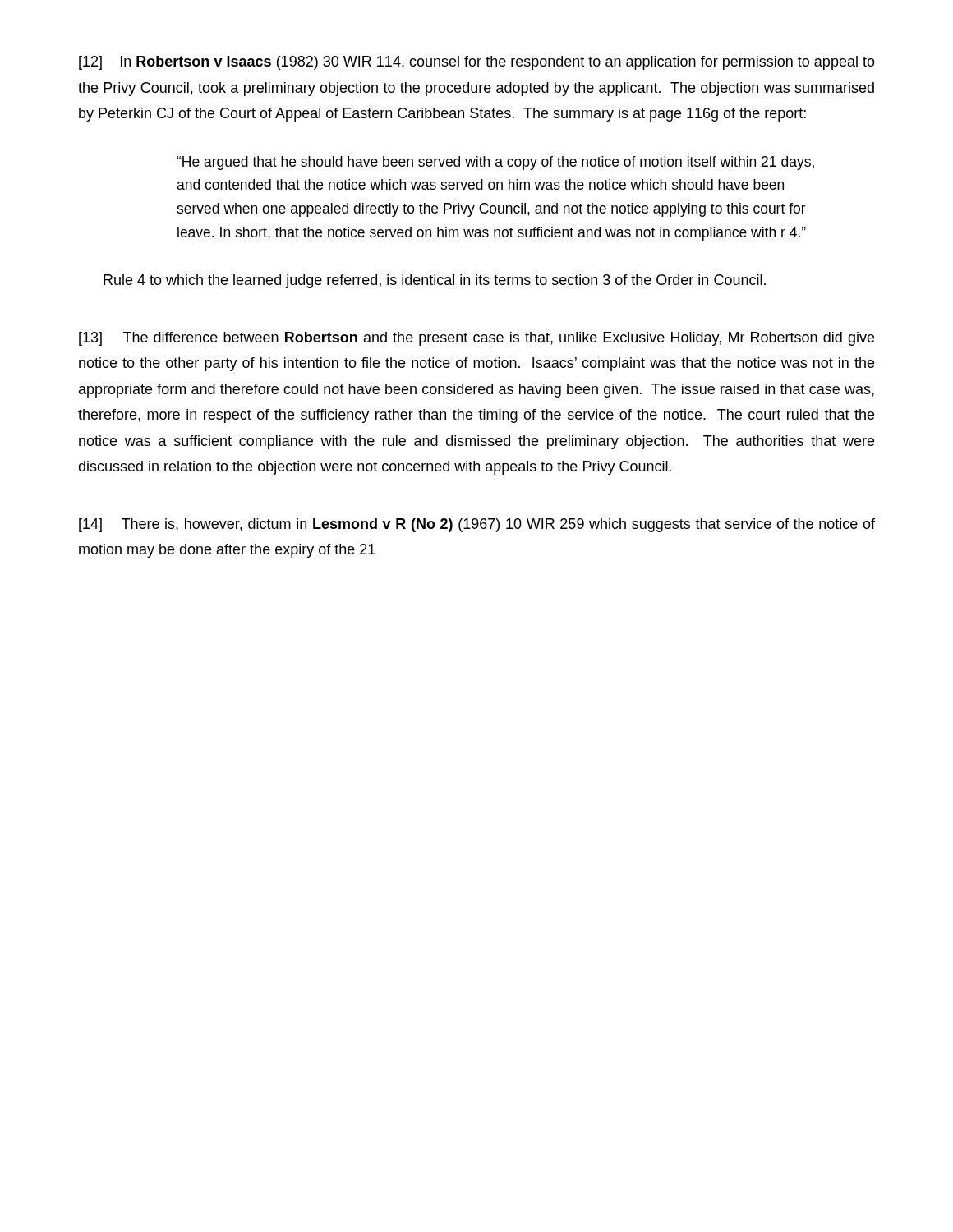Image resolution: width=953 pixels, height=1232 pixels.
Task: Find the element starting "[13] The difference between"
Action: [x=476, y=402]
